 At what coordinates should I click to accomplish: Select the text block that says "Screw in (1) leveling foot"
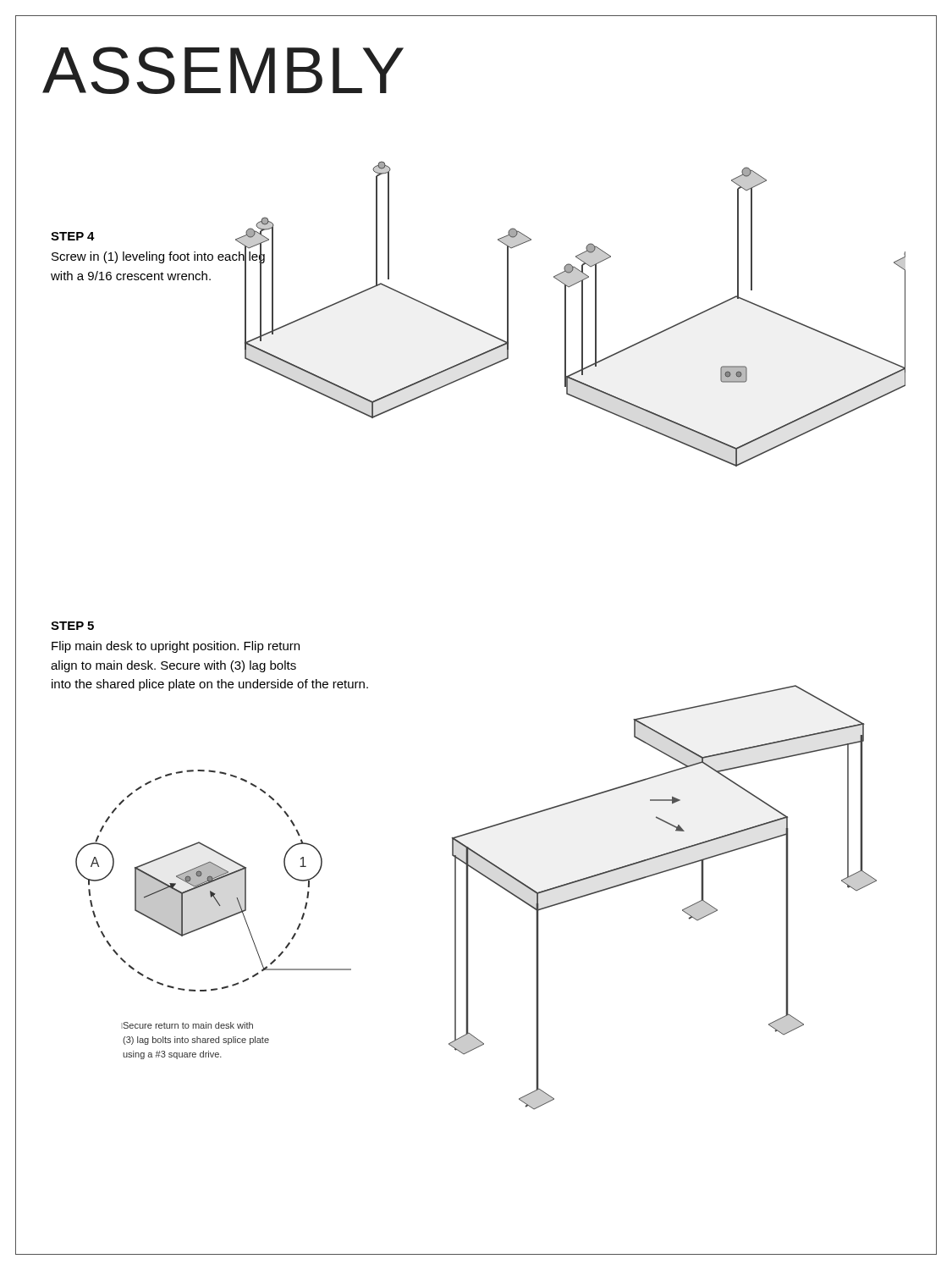[x=158, y=266]
